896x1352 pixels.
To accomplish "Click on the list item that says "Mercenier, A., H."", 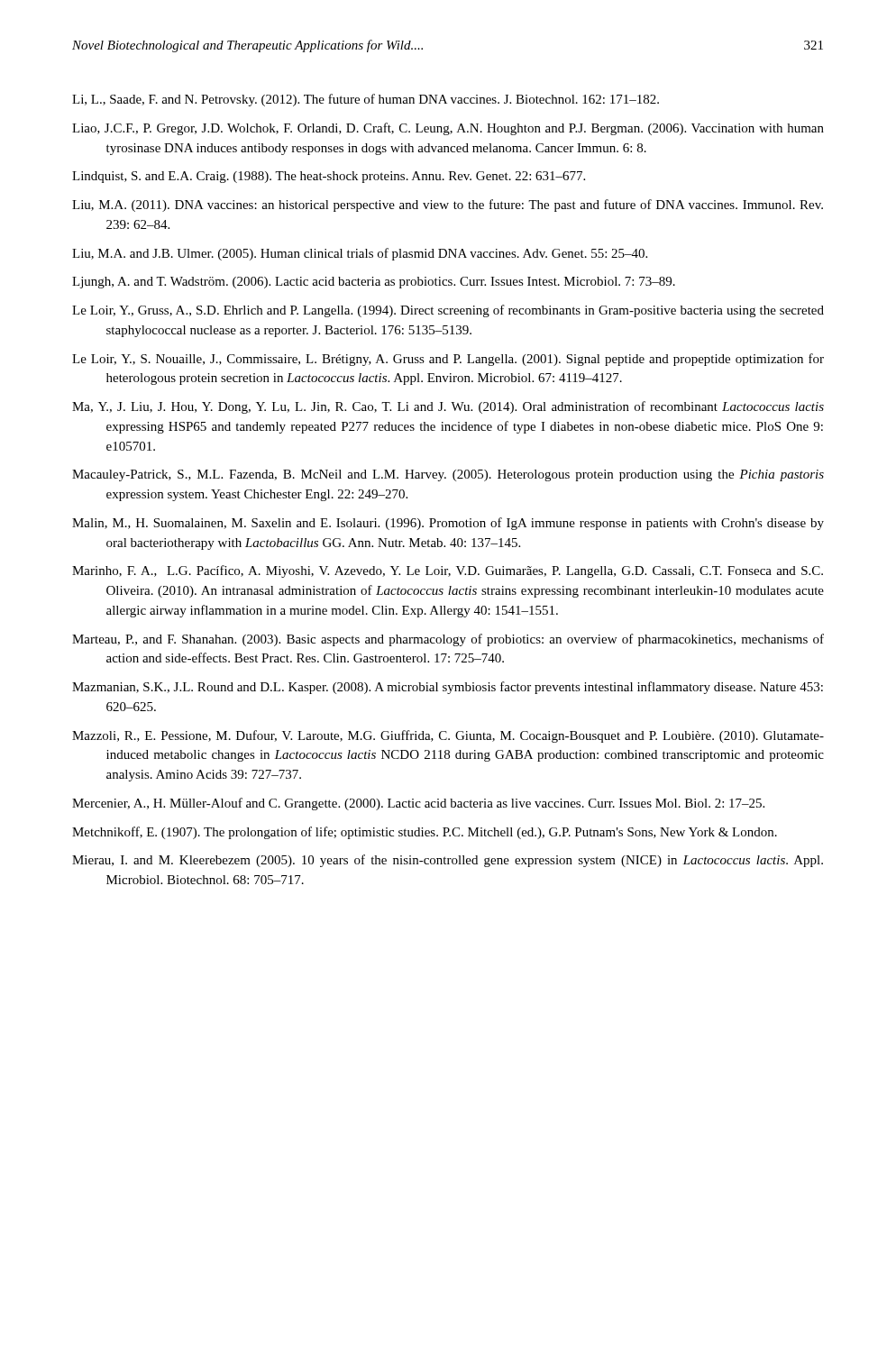I will (419, 803).
